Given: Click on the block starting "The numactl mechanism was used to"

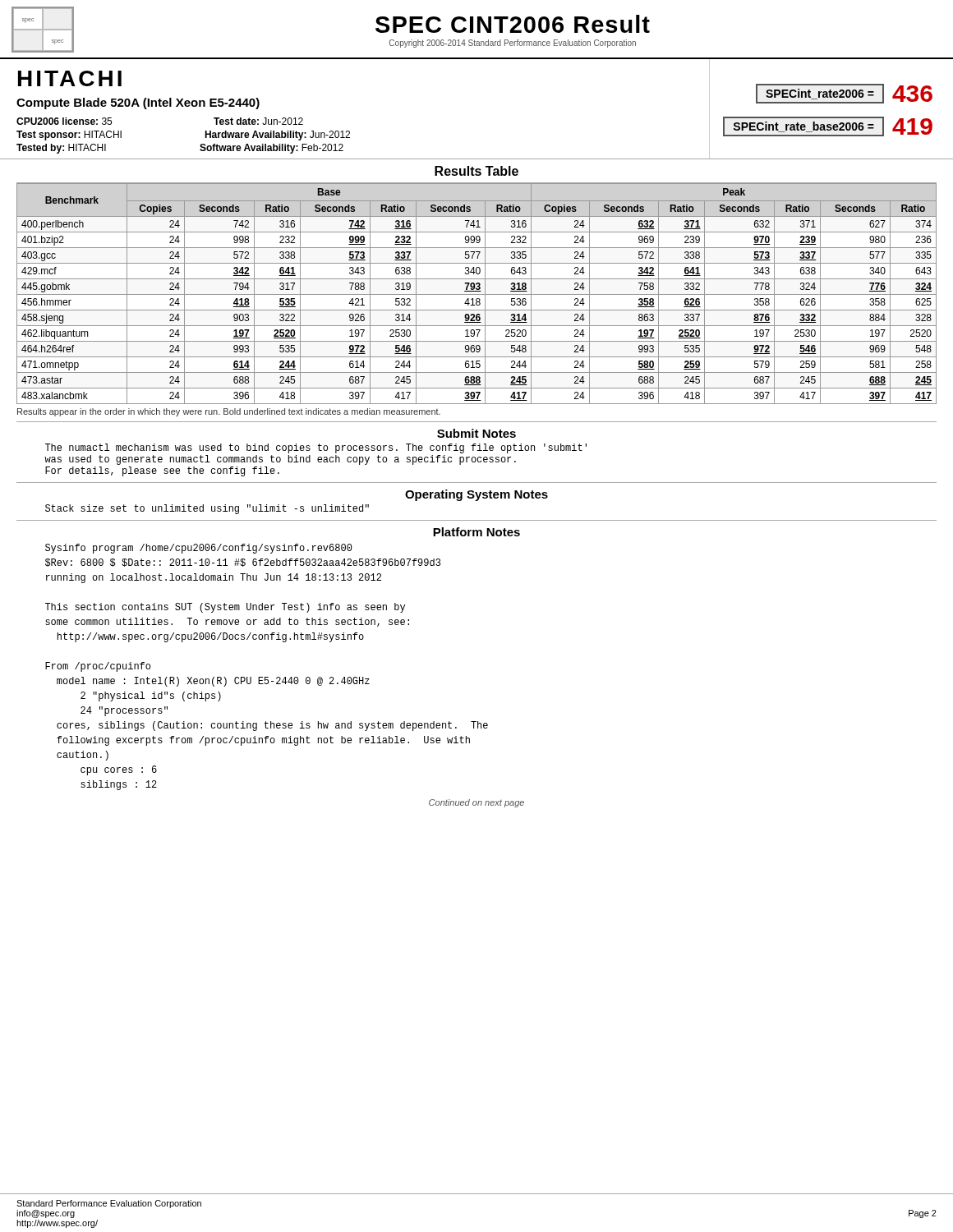Looking at the screenshot, I should coord(311,460).
